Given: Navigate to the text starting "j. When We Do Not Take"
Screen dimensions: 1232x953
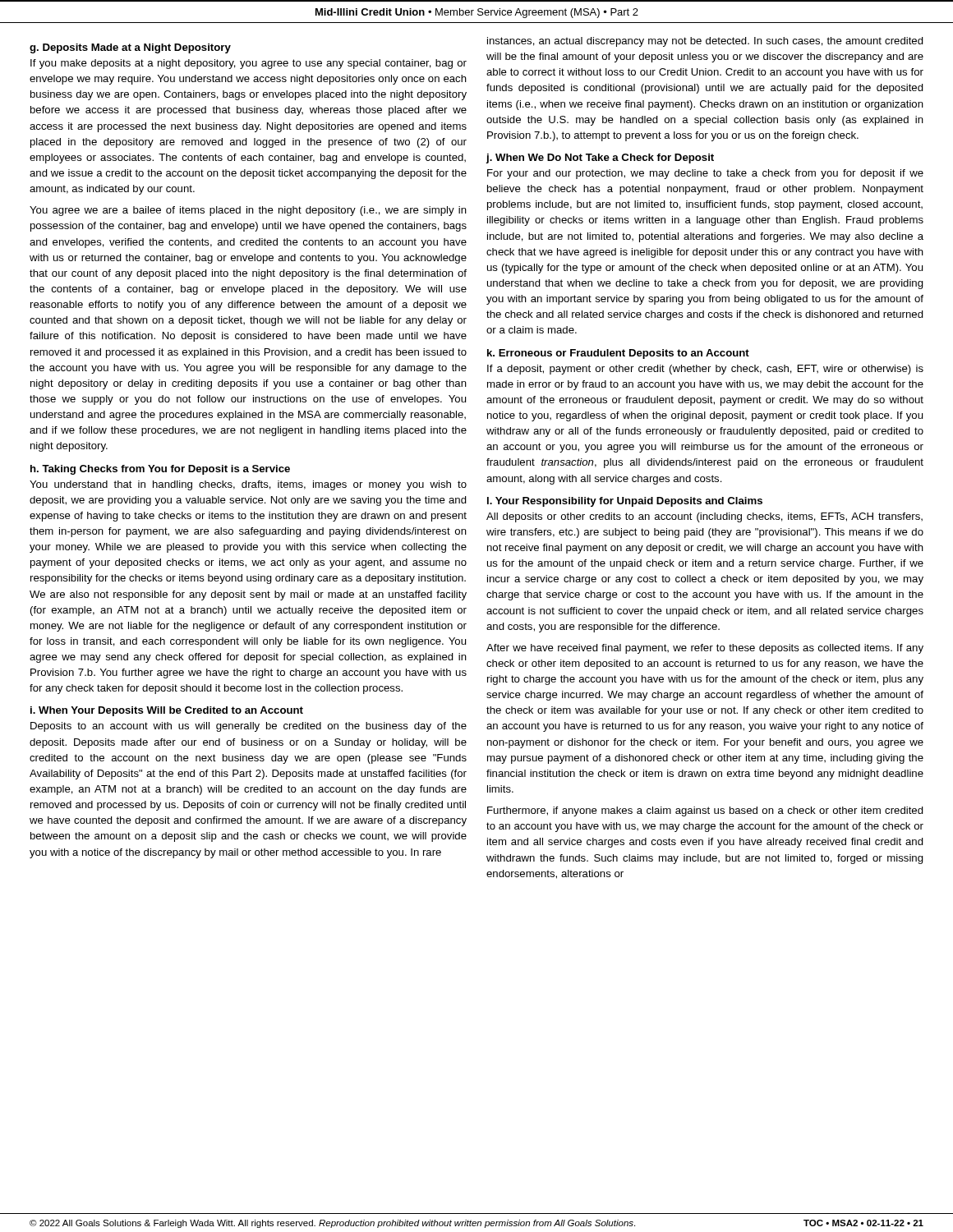Looking at the screenshot, I should [600, 157].
